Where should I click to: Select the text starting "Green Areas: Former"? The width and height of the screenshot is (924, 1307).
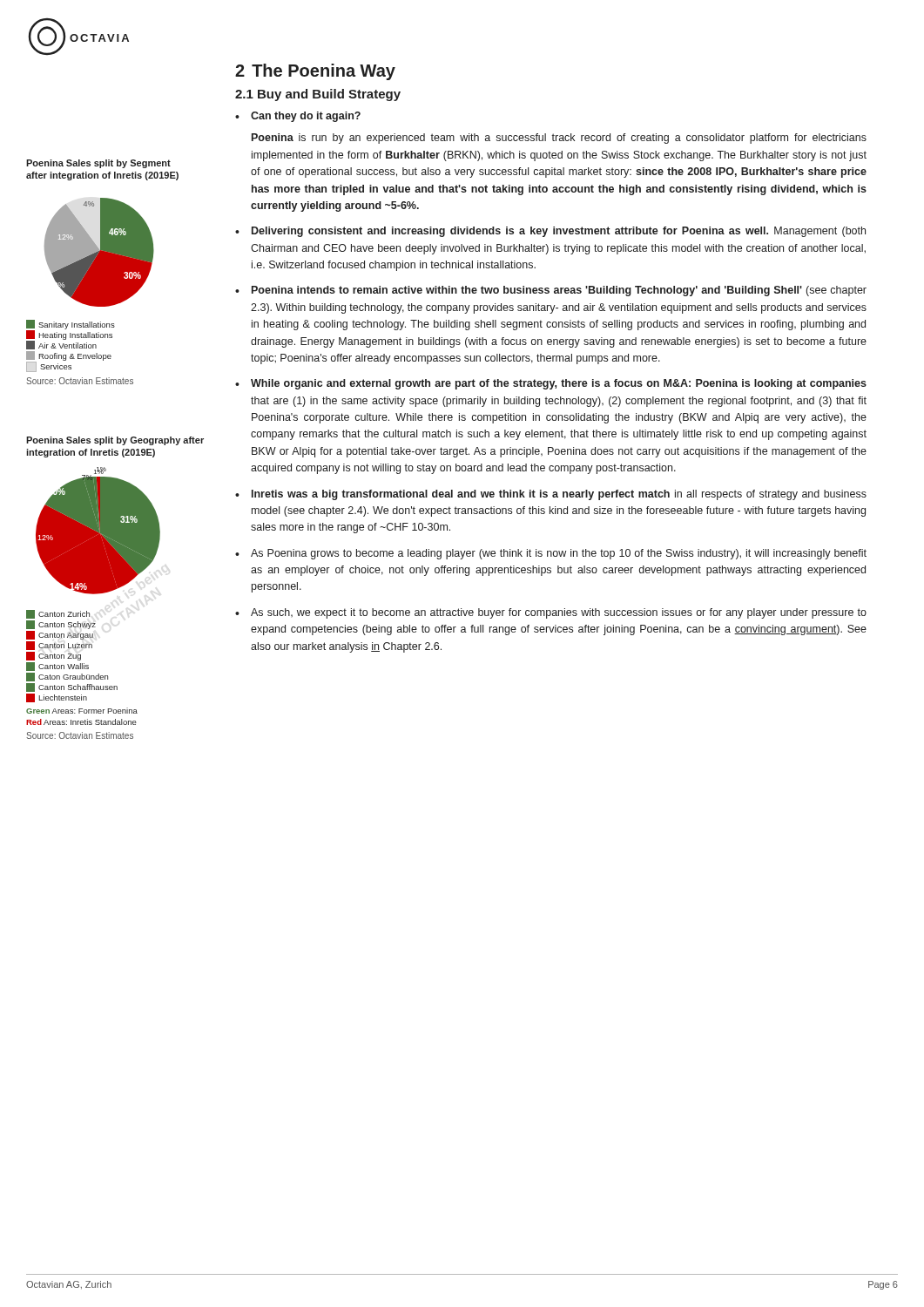(82, 716)
